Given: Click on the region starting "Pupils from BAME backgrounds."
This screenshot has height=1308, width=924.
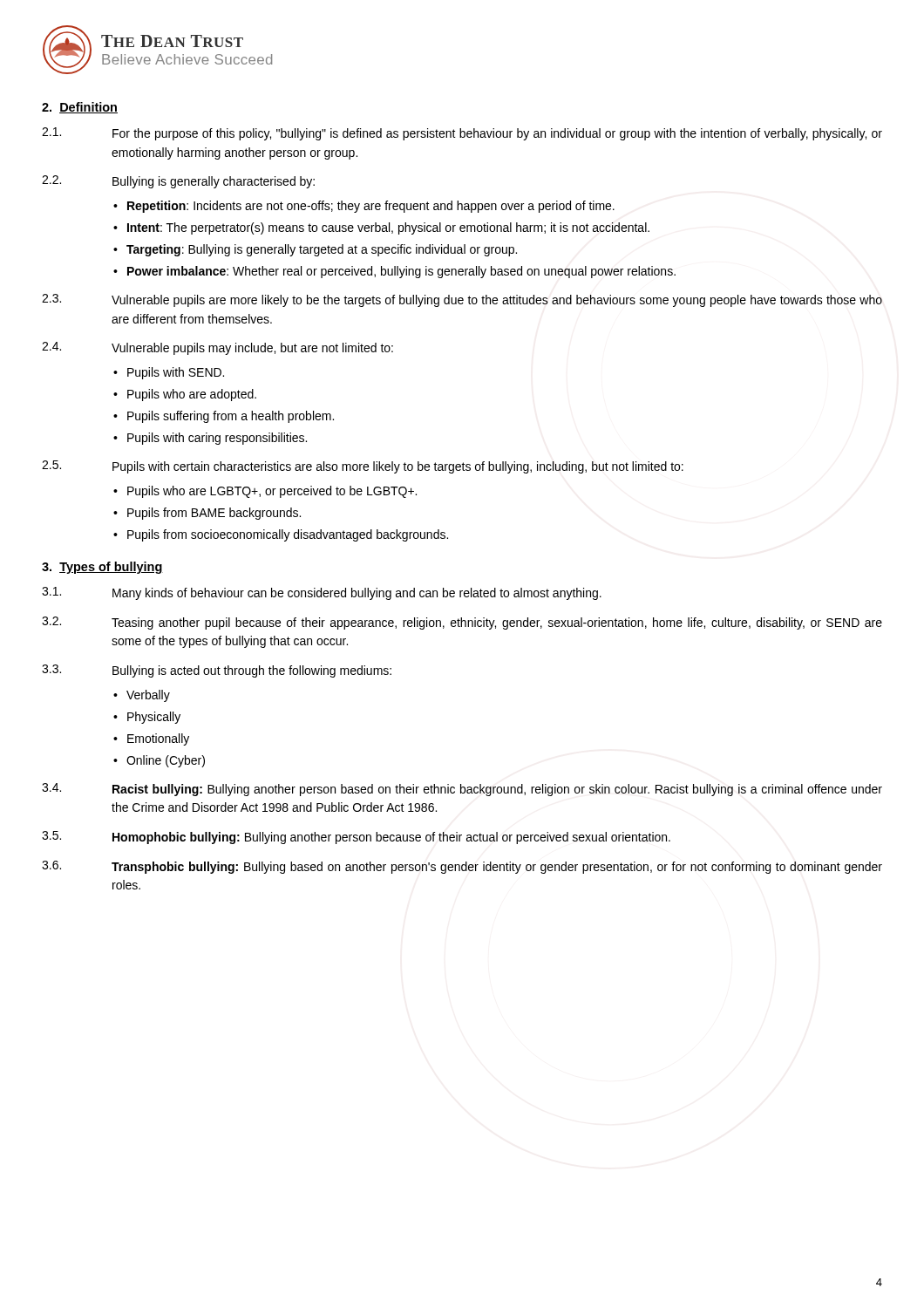Looking at the screenshot, I should tap(214, 513).
